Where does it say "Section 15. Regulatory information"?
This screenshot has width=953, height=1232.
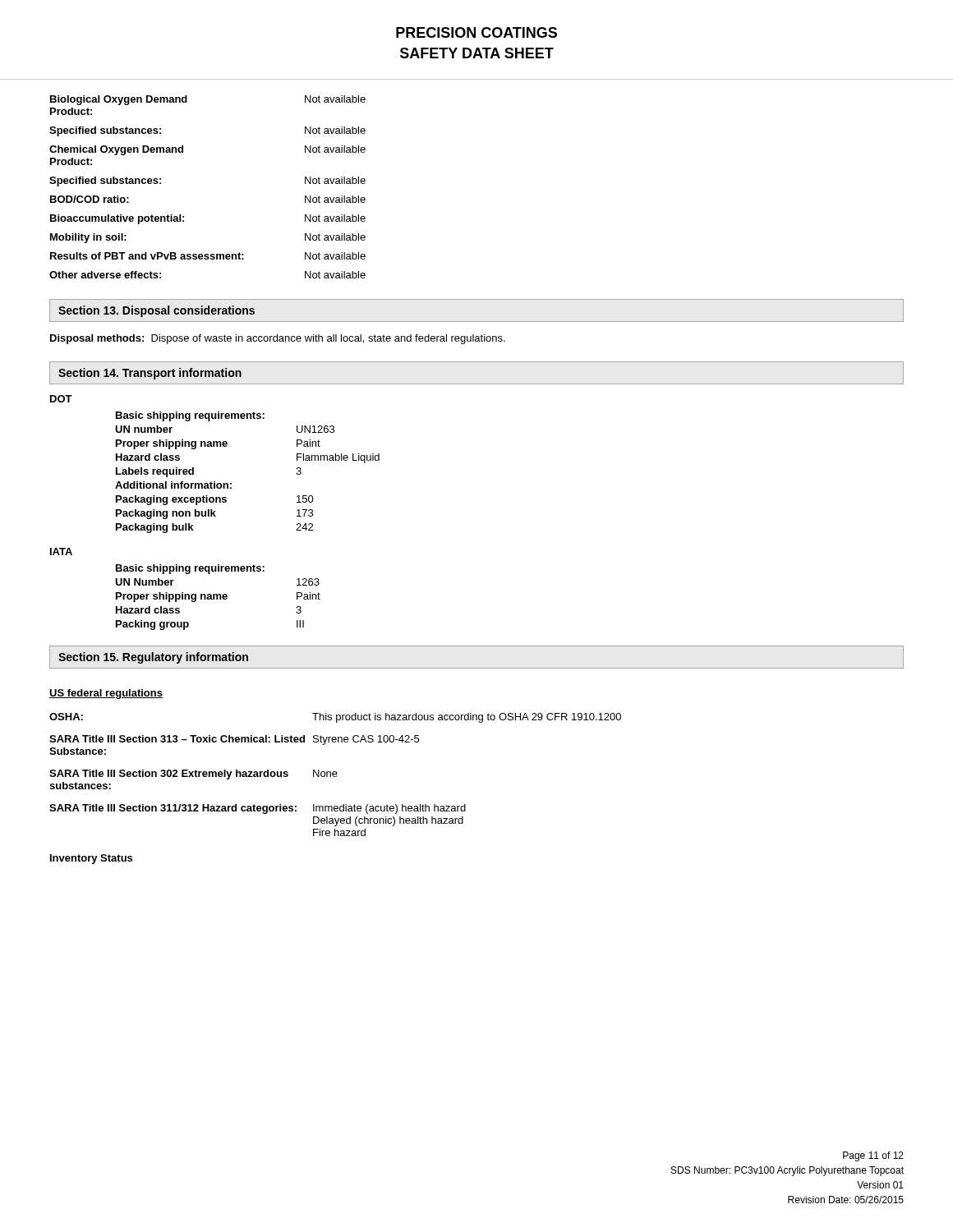[x=154, y=657]
